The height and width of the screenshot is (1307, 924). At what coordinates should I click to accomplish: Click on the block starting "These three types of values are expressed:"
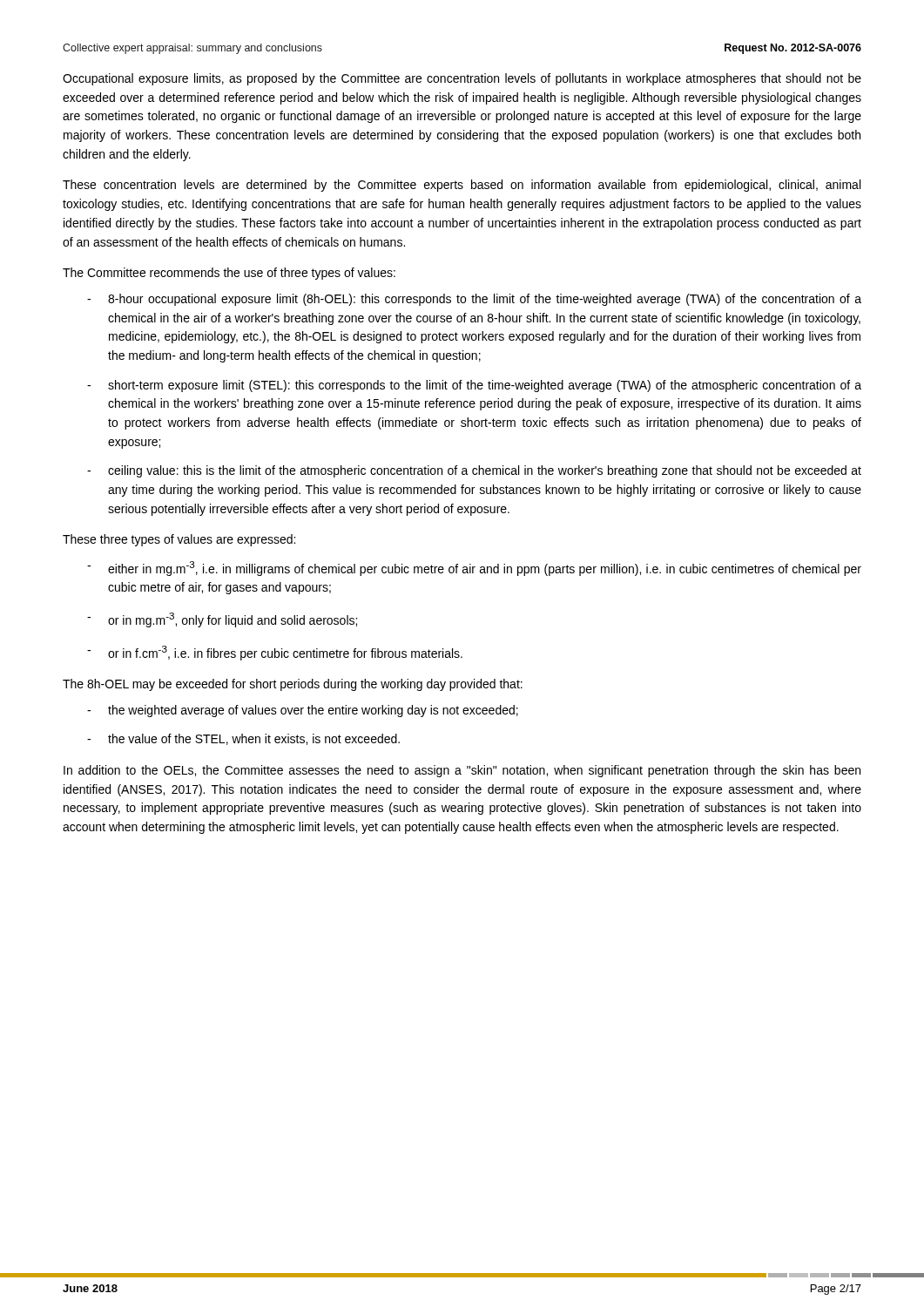coord(180,540)
